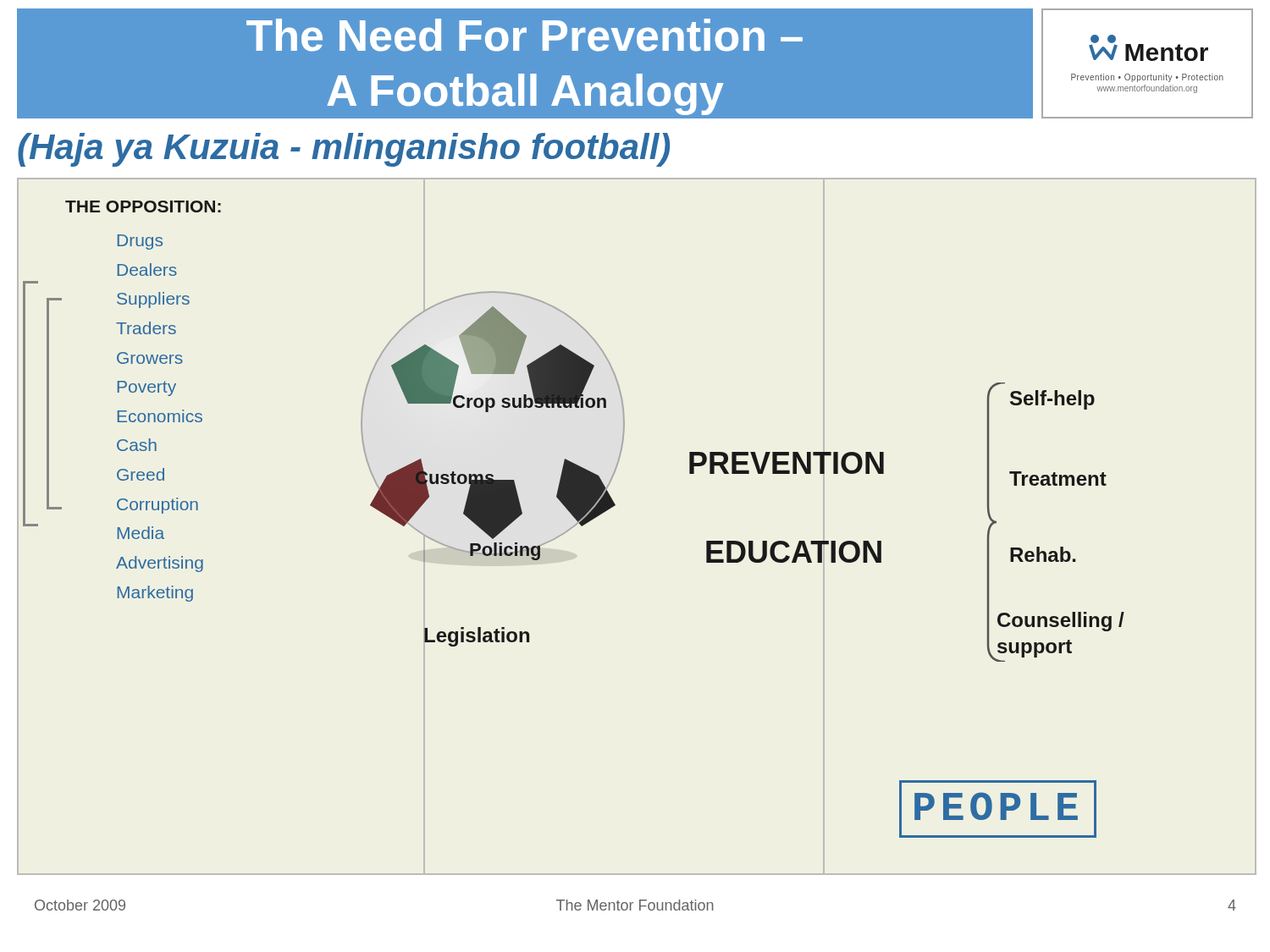Locate the region starting "The Need For Prevention –A Football Analogy"
Viewport: 1270px width, 952px height.
tap(525, 63)
